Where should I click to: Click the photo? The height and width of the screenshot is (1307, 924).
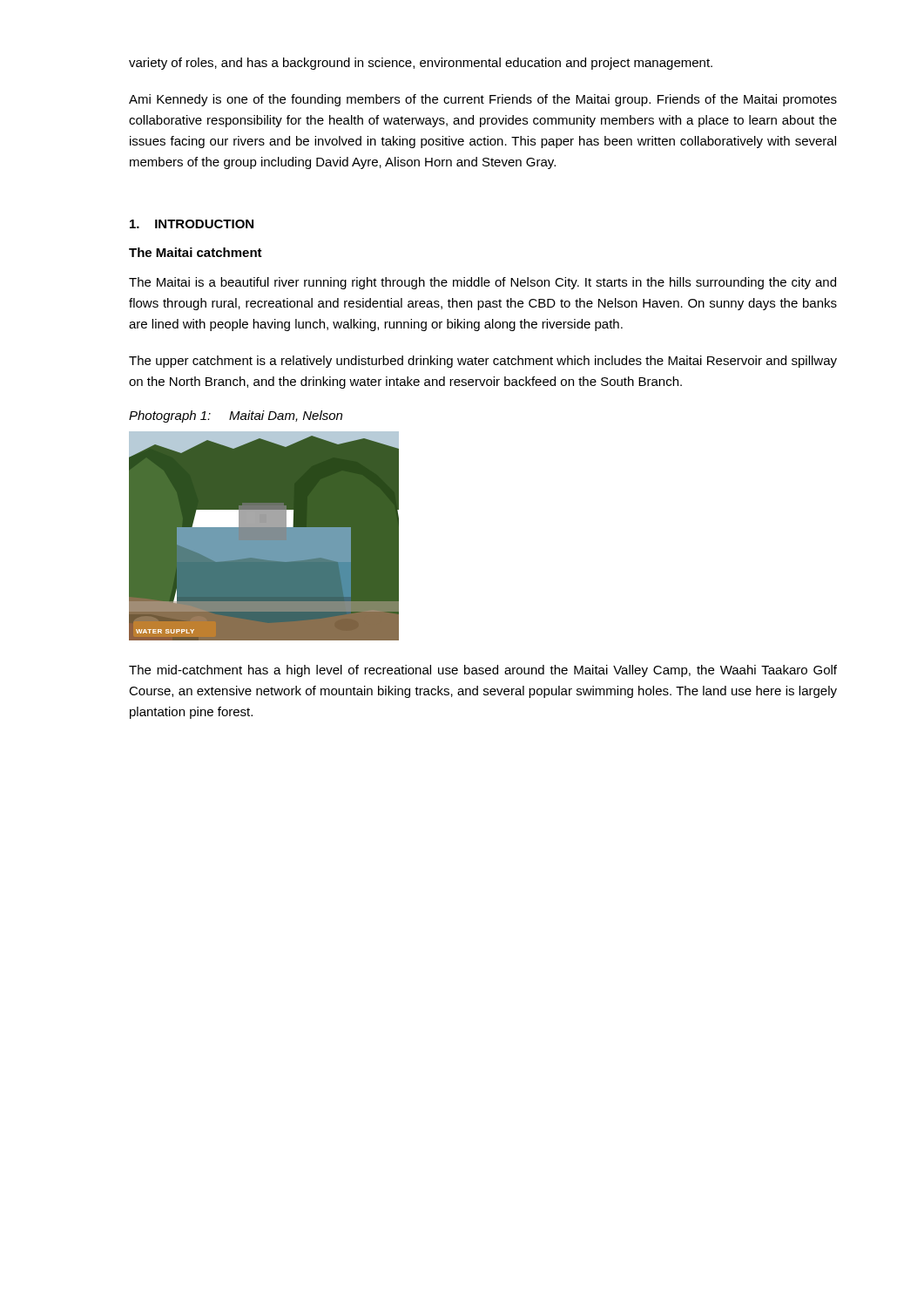[x=483, y=536]
